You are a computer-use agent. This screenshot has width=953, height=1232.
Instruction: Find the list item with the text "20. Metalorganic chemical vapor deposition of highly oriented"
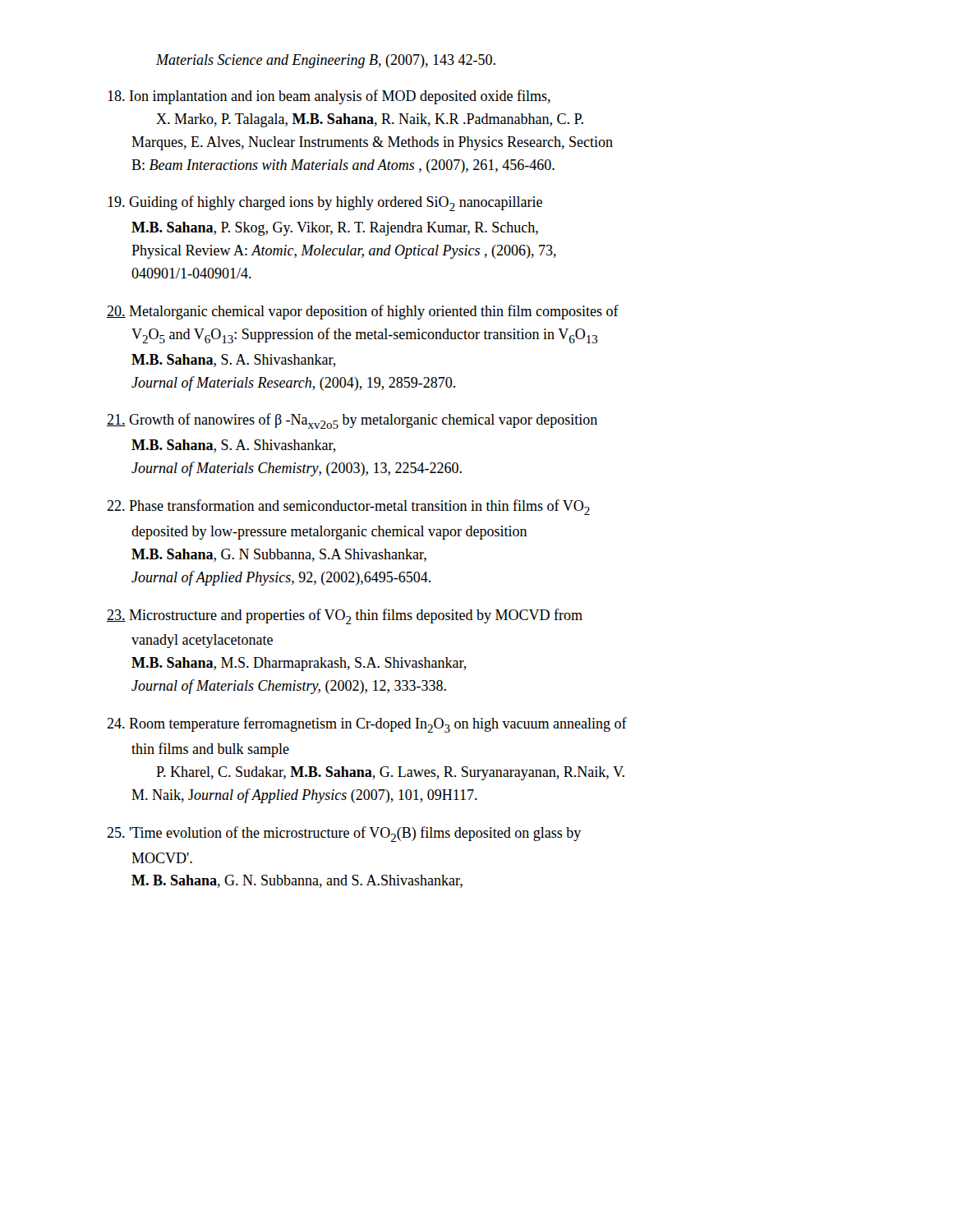coord(485,349)
